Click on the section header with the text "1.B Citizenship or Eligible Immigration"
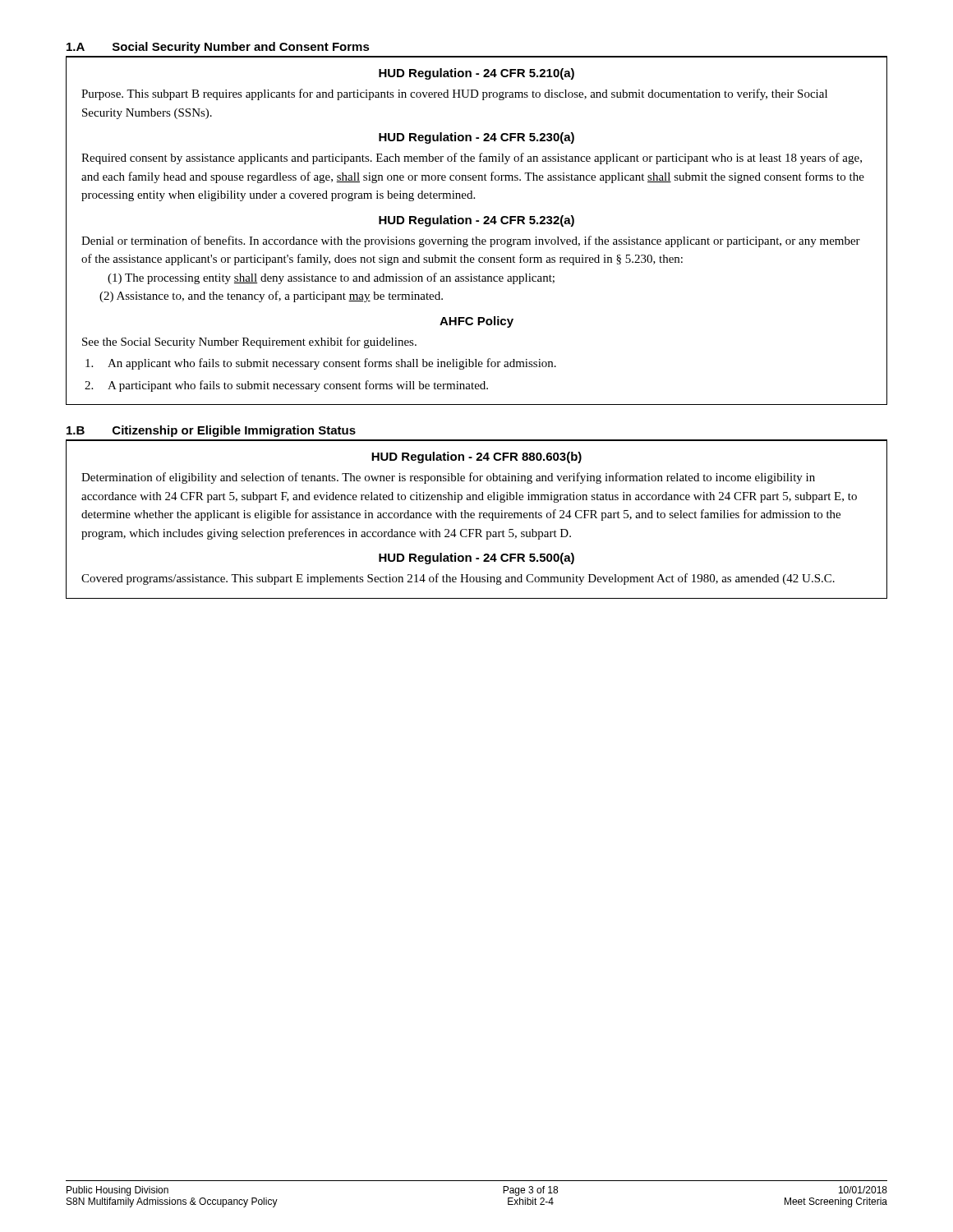The image size is (953, 1232). 211,430
